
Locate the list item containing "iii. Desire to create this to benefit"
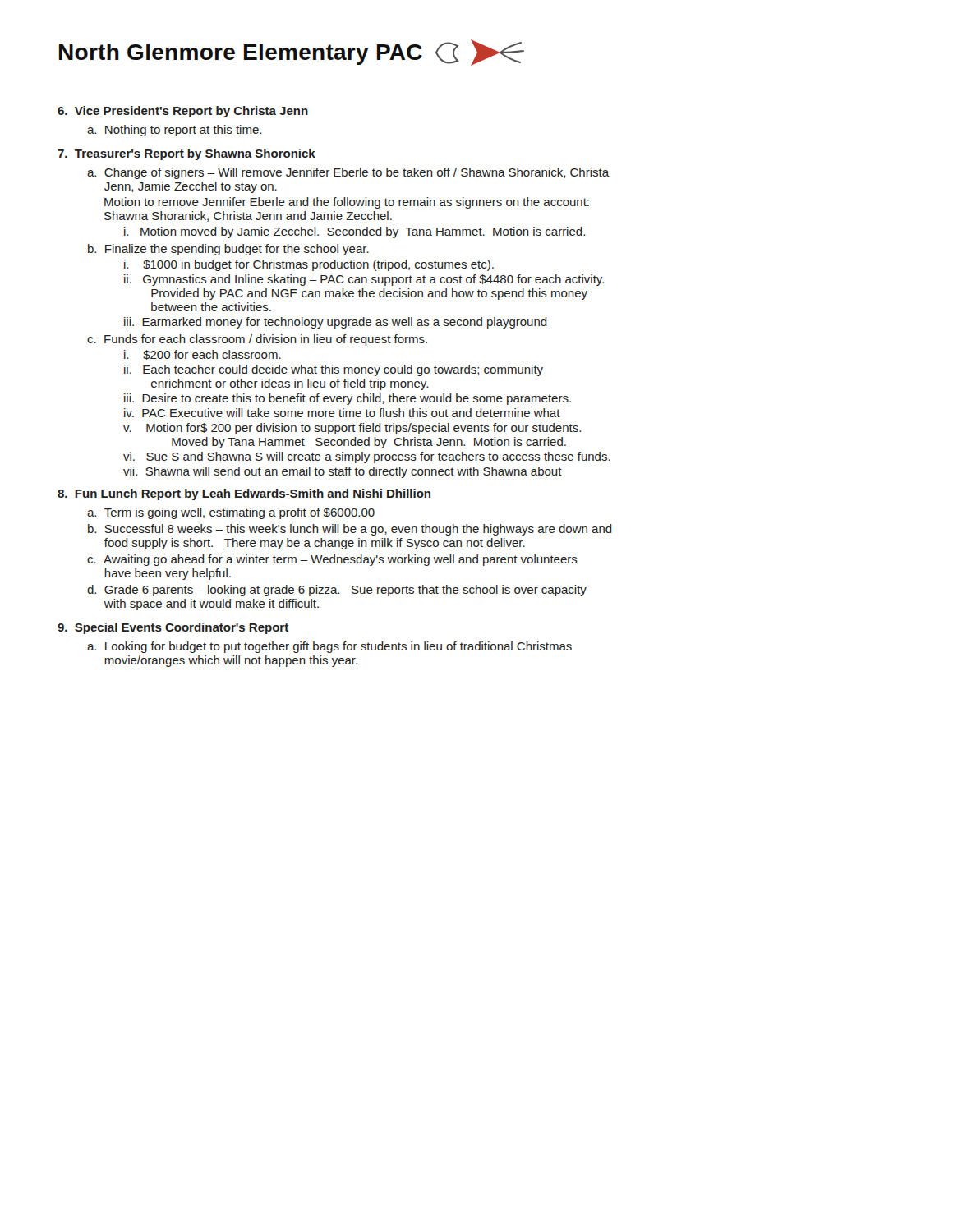click(348, 398)
